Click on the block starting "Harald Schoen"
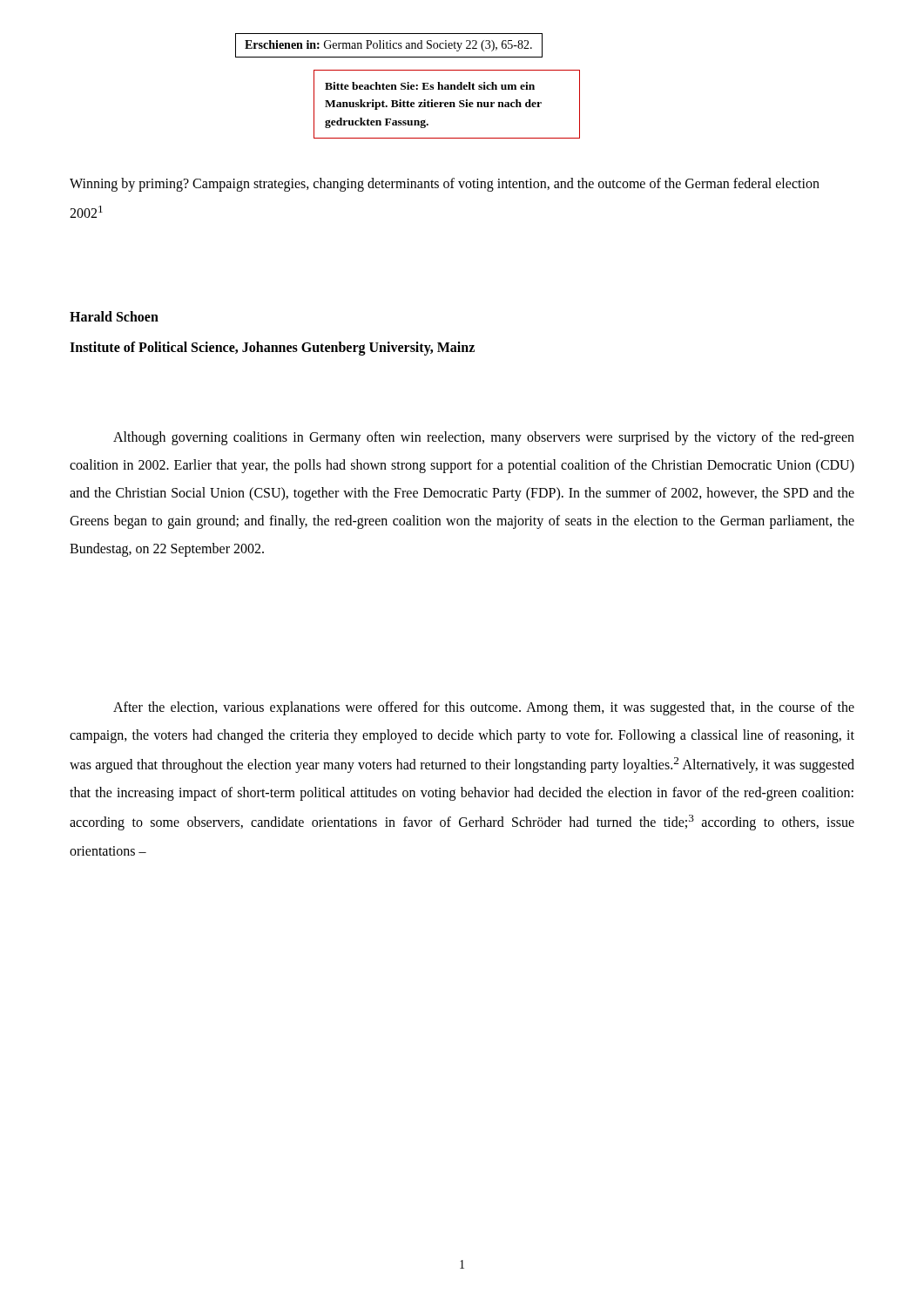The image size is (924, 1307). click(x=114, y=317)
